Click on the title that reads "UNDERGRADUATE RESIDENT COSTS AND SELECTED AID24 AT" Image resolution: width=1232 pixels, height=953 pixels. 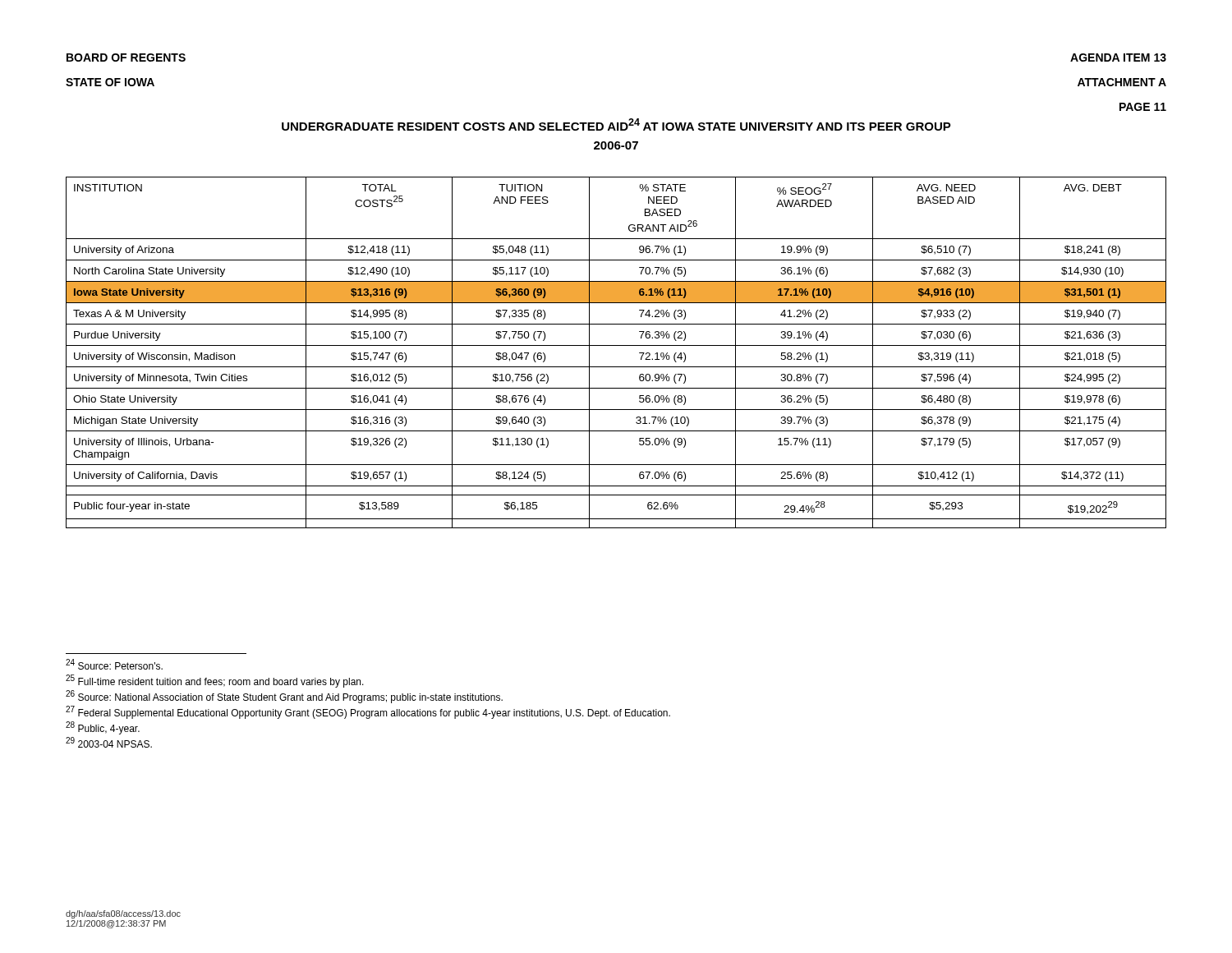pyautogui.click(x=616, y=135)
